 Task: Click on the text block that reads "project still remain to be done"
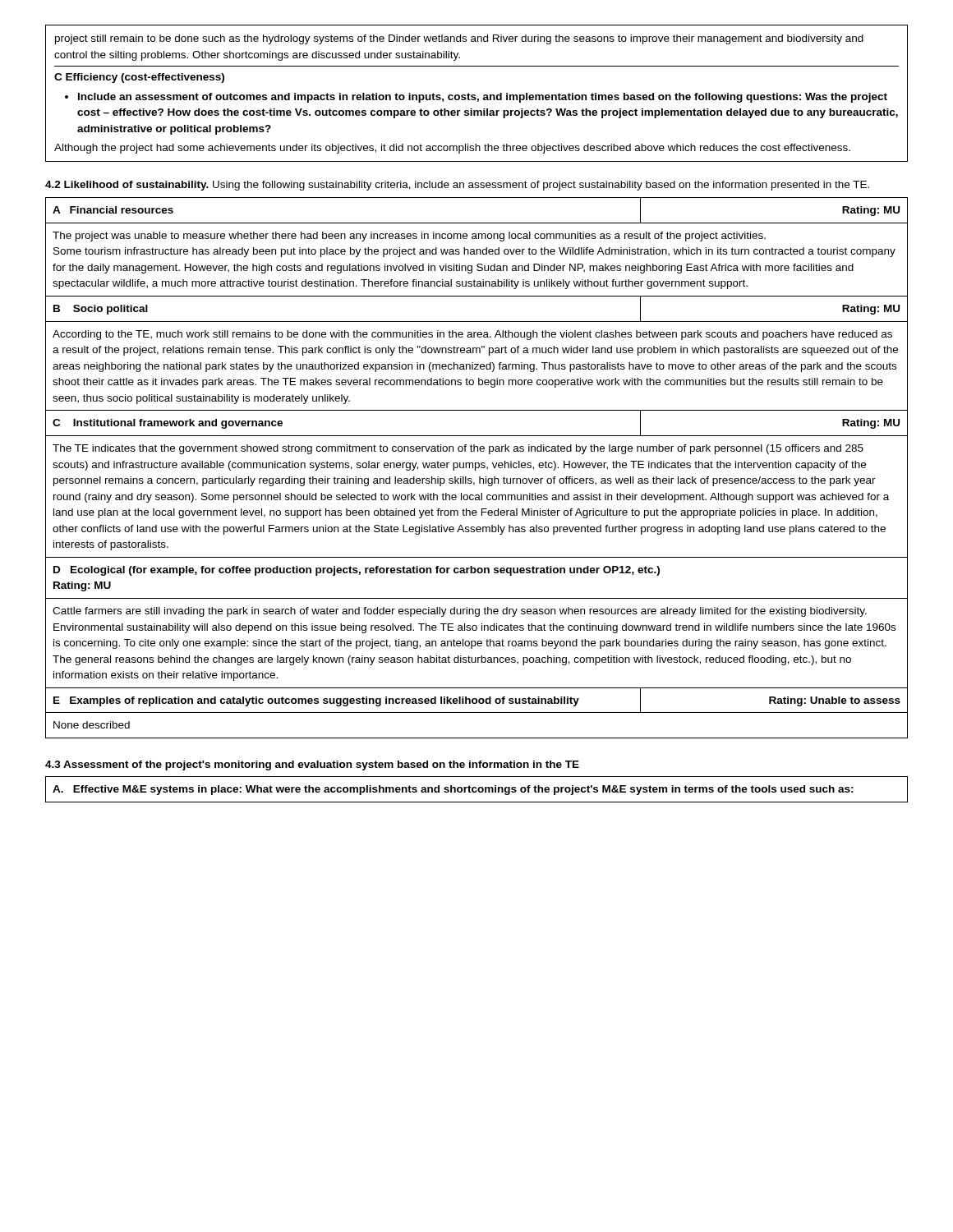click(476, 93)
